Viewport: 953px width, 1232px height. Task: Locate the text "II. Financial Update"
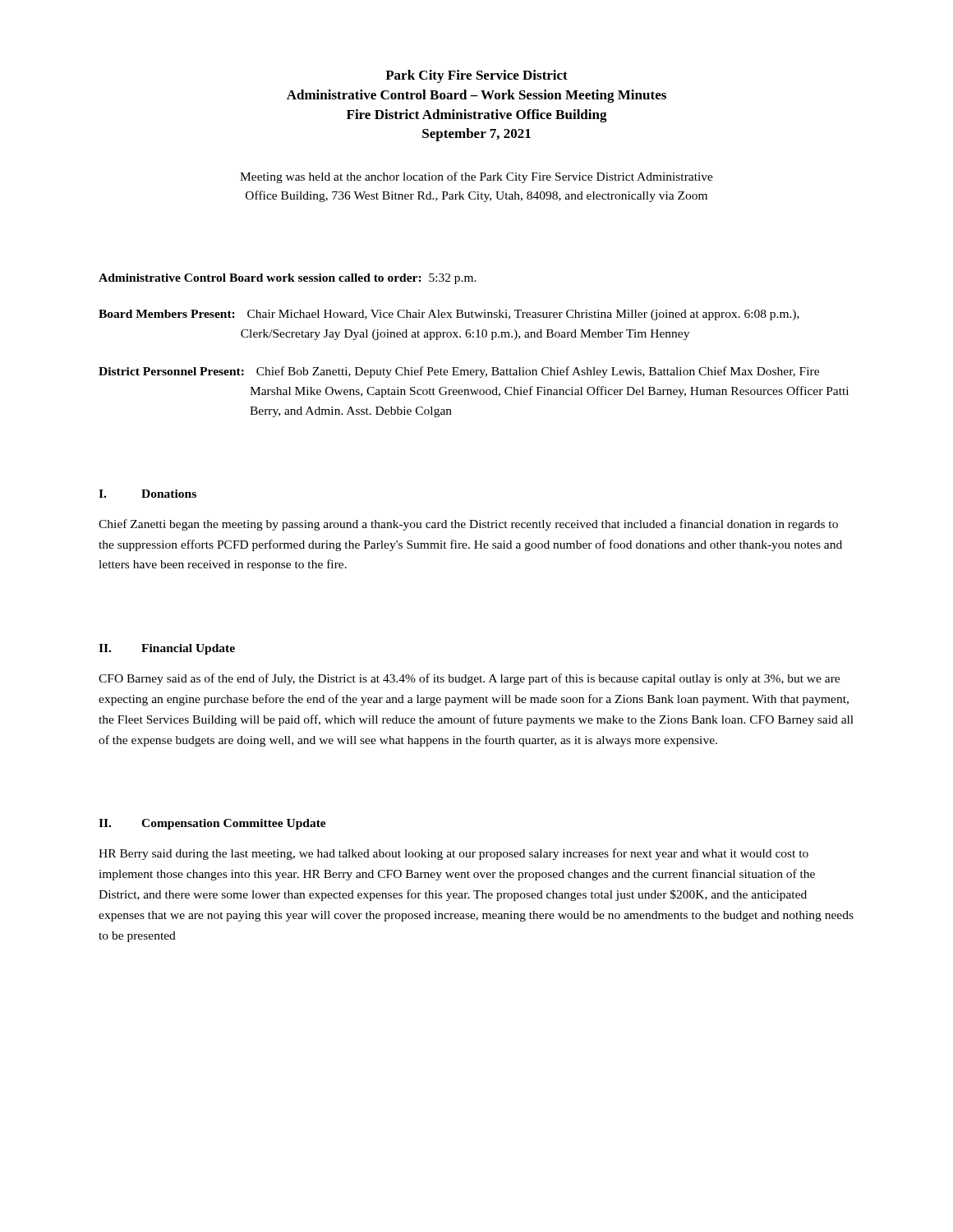(x=167, y=648)
